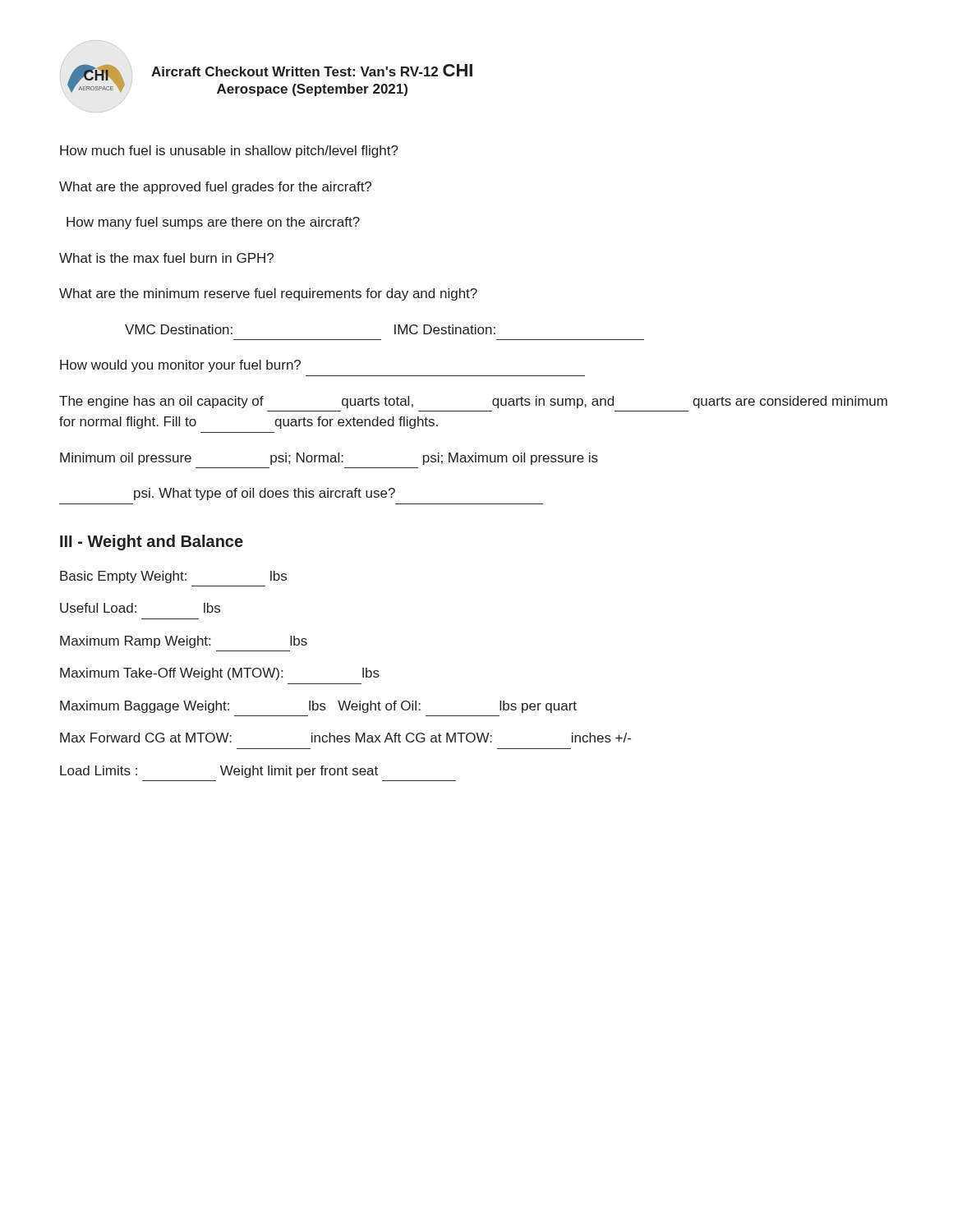Click on the block starting "Max Forward CG at MTOW:"
Viewport: 953px width, 1232px height.
point(345,739)
